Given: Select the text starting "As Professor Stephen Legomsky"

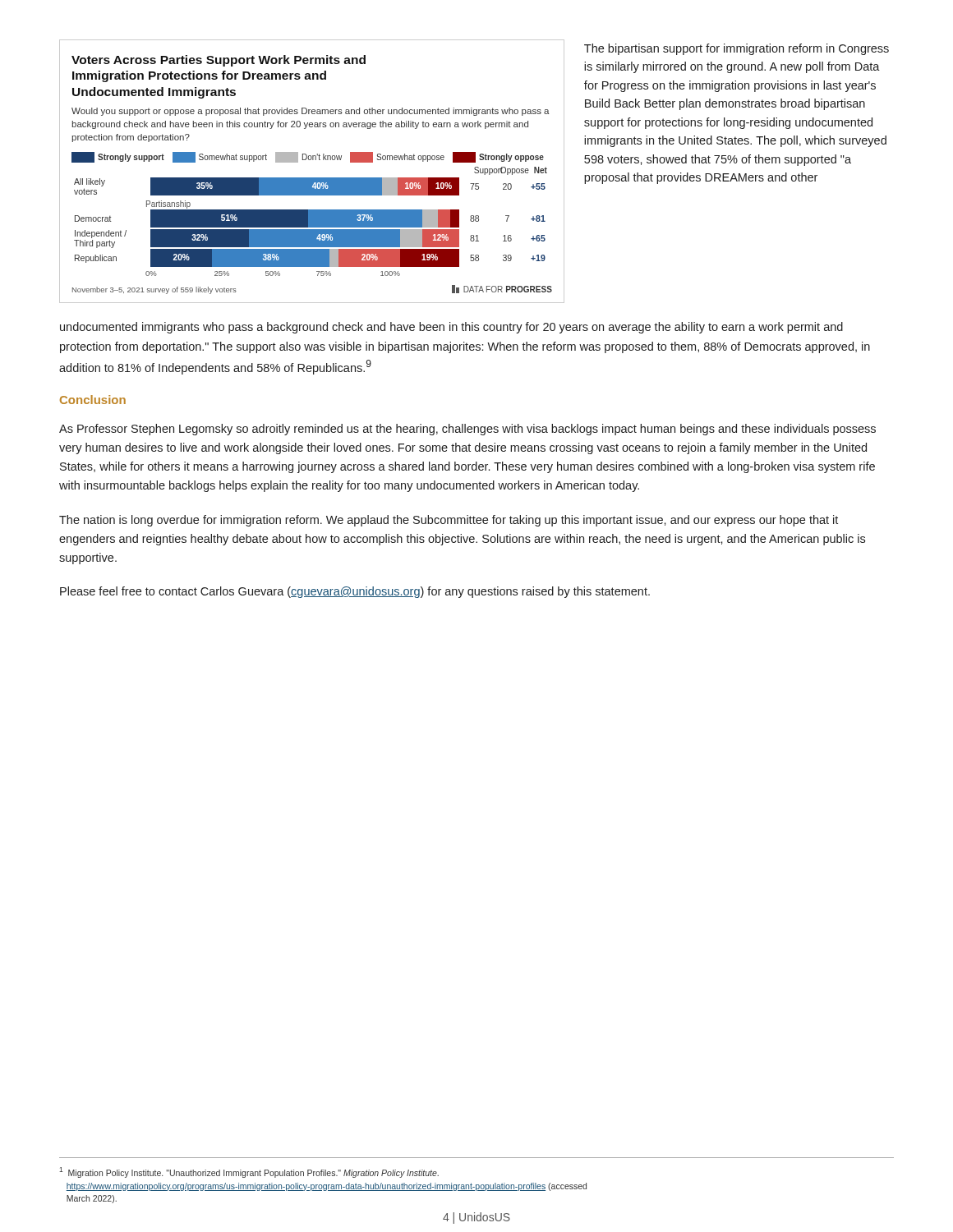Looking at the screenshot, I should [x=468, y=457].
